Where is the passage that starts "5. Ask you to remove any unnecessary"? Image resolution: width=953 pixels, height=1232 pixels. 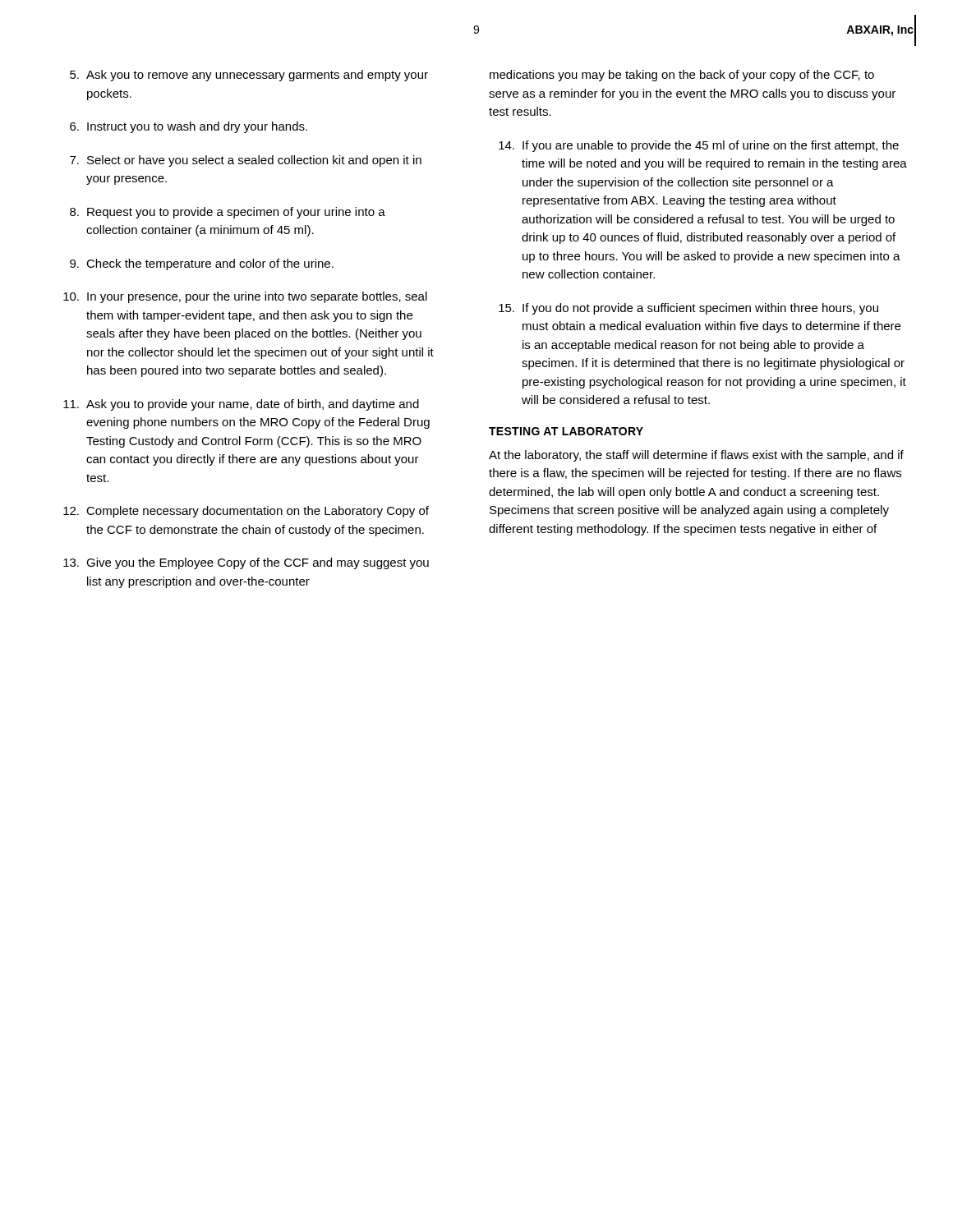pos(246,84)
